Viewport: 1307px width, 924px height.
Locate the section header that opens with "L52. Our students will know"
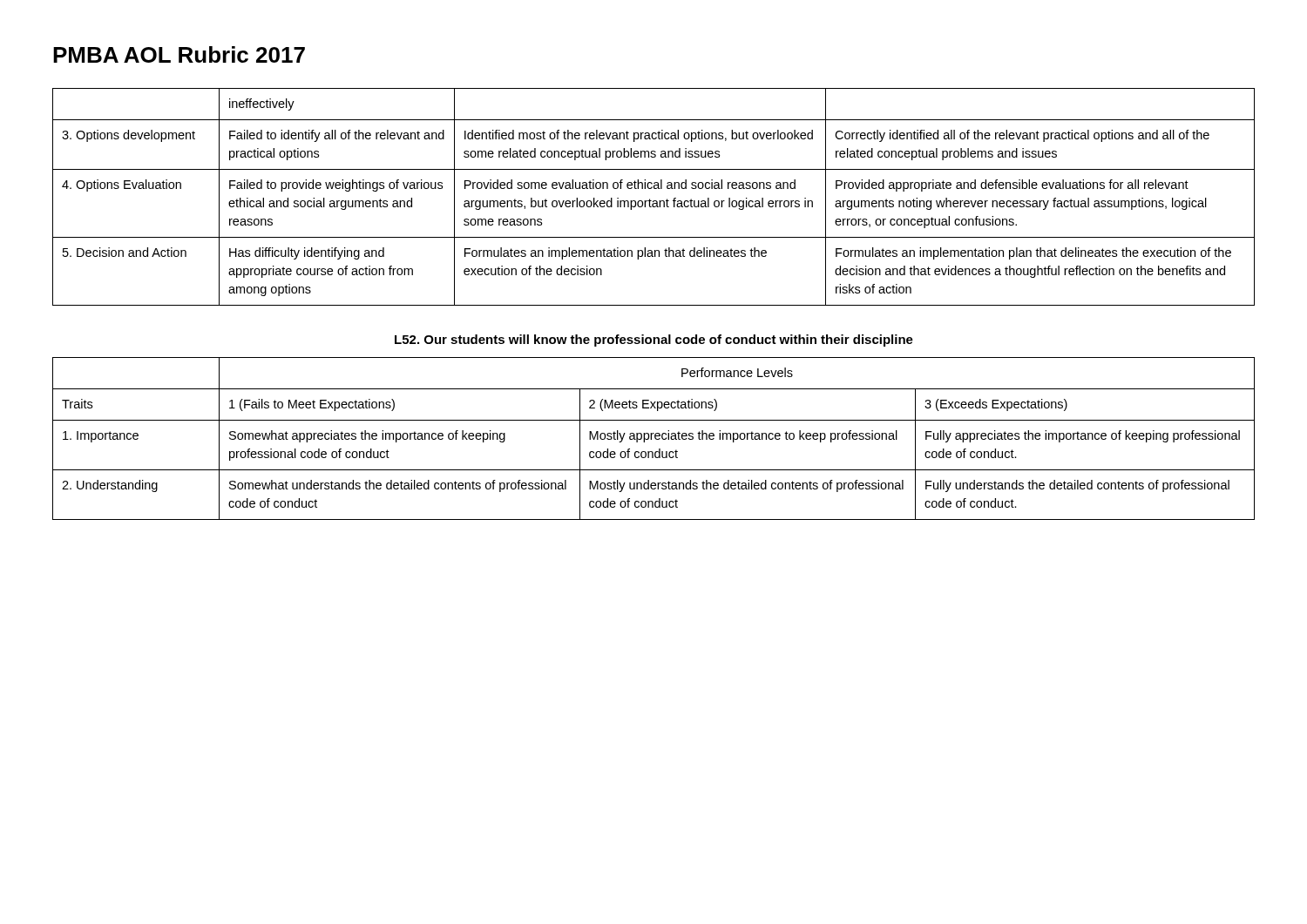(x=654, y=339)
